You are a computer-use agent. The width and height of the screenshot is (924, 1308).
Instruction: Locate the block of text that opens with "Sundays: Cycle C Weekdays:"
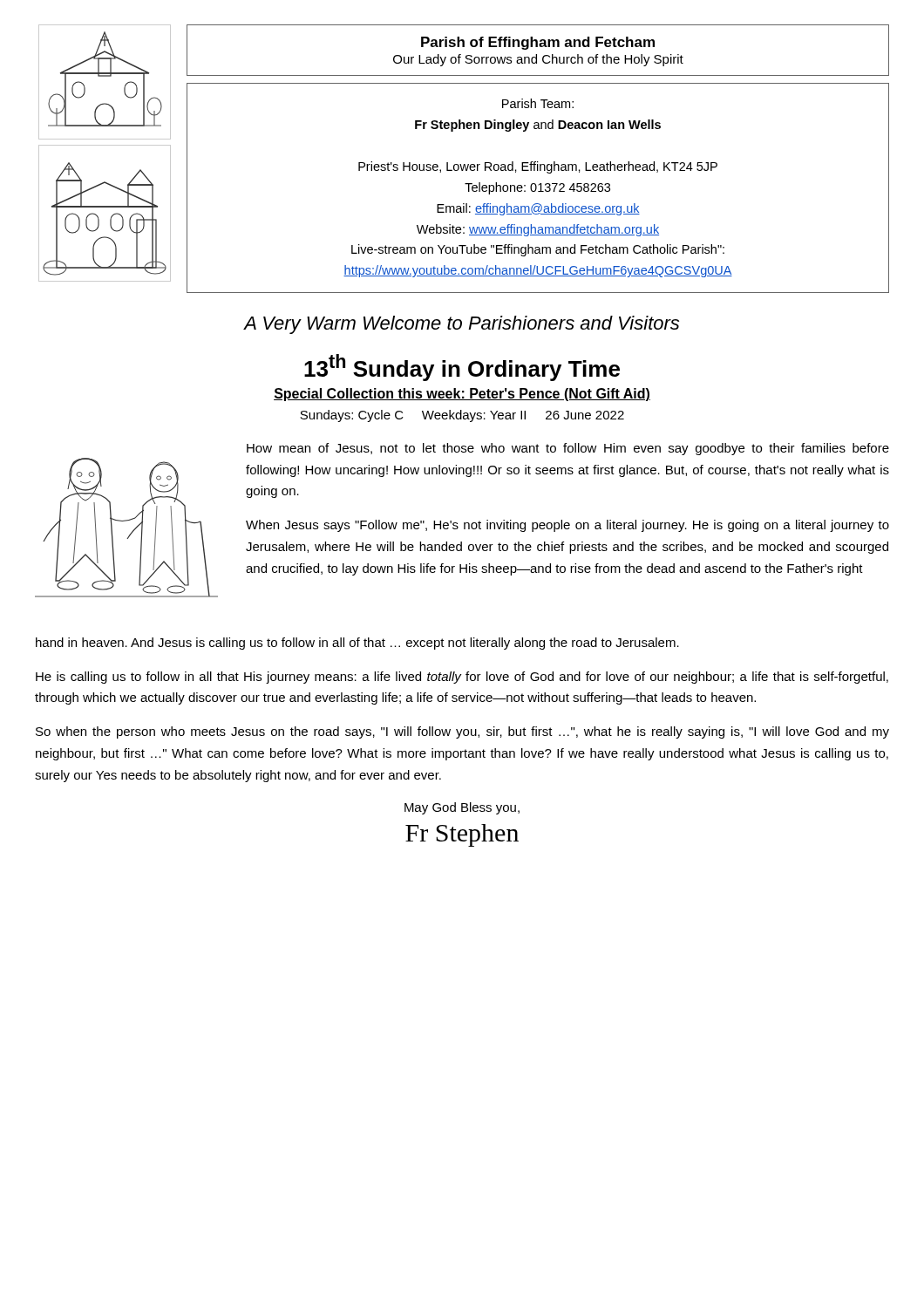[x=462, y=415]
